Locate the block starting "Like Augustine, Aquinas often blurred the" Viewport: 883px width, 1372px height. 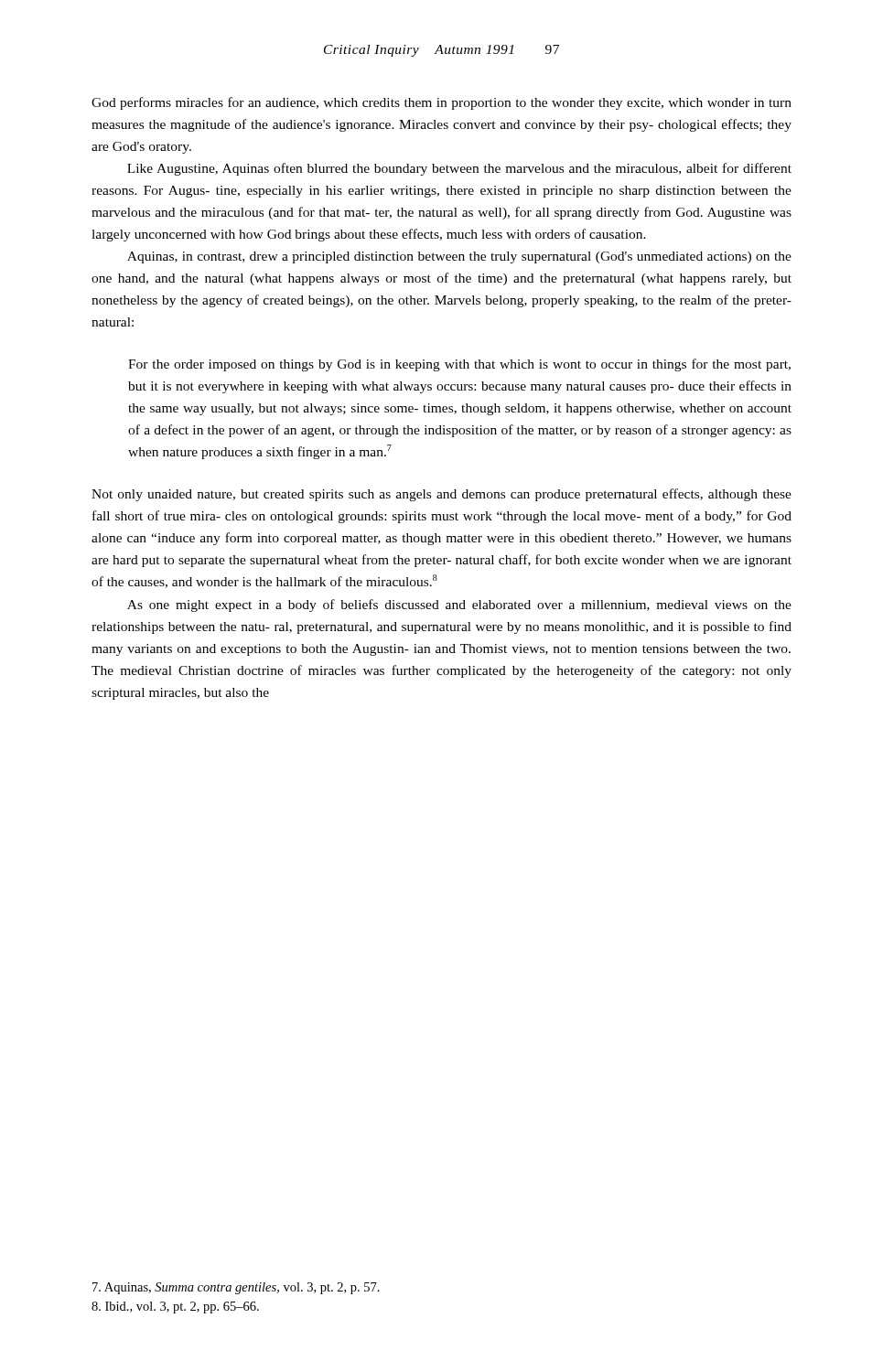click(x=442, y=201)
